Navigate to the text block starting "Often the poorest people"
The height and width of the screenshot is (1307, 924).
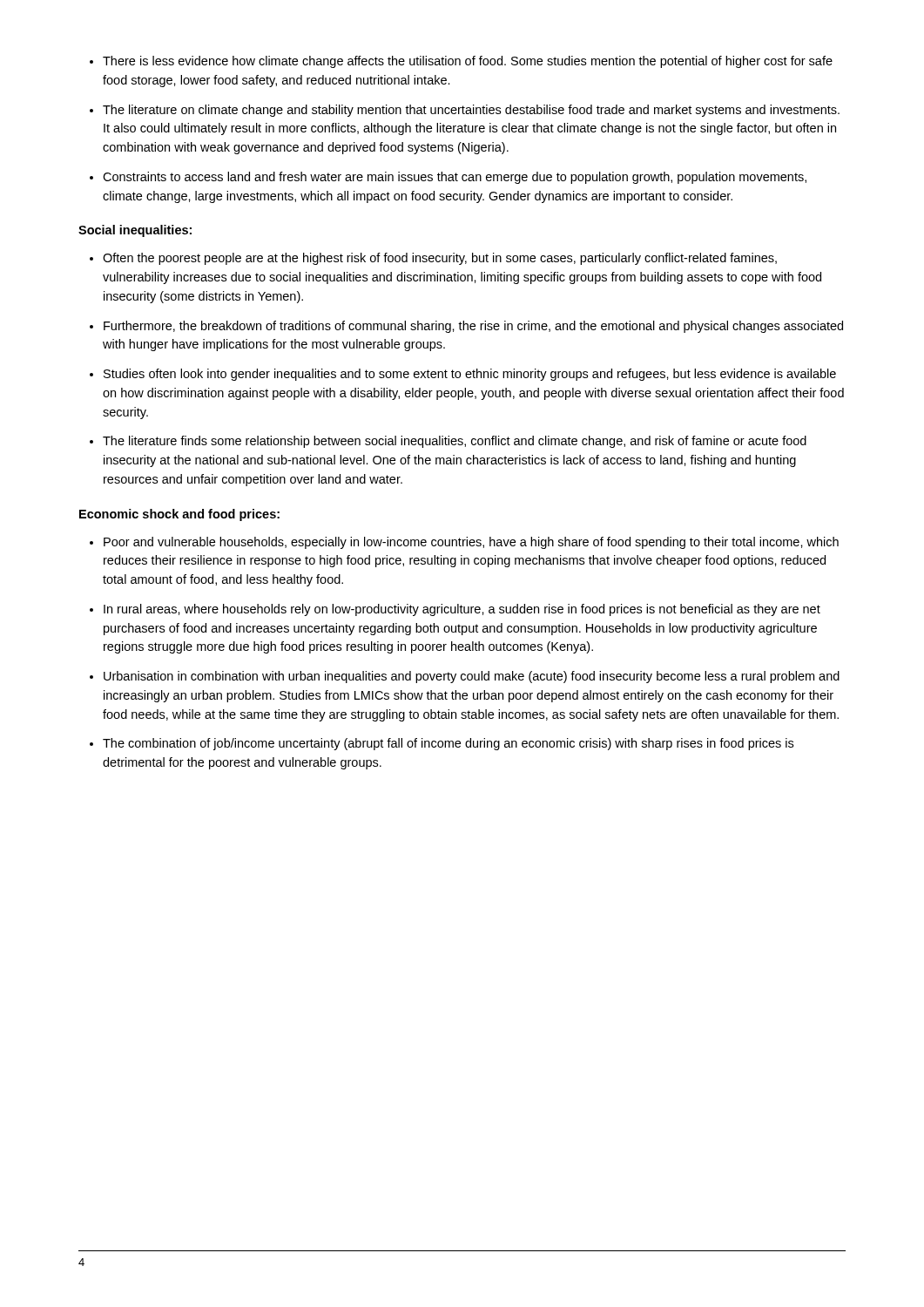462,277
